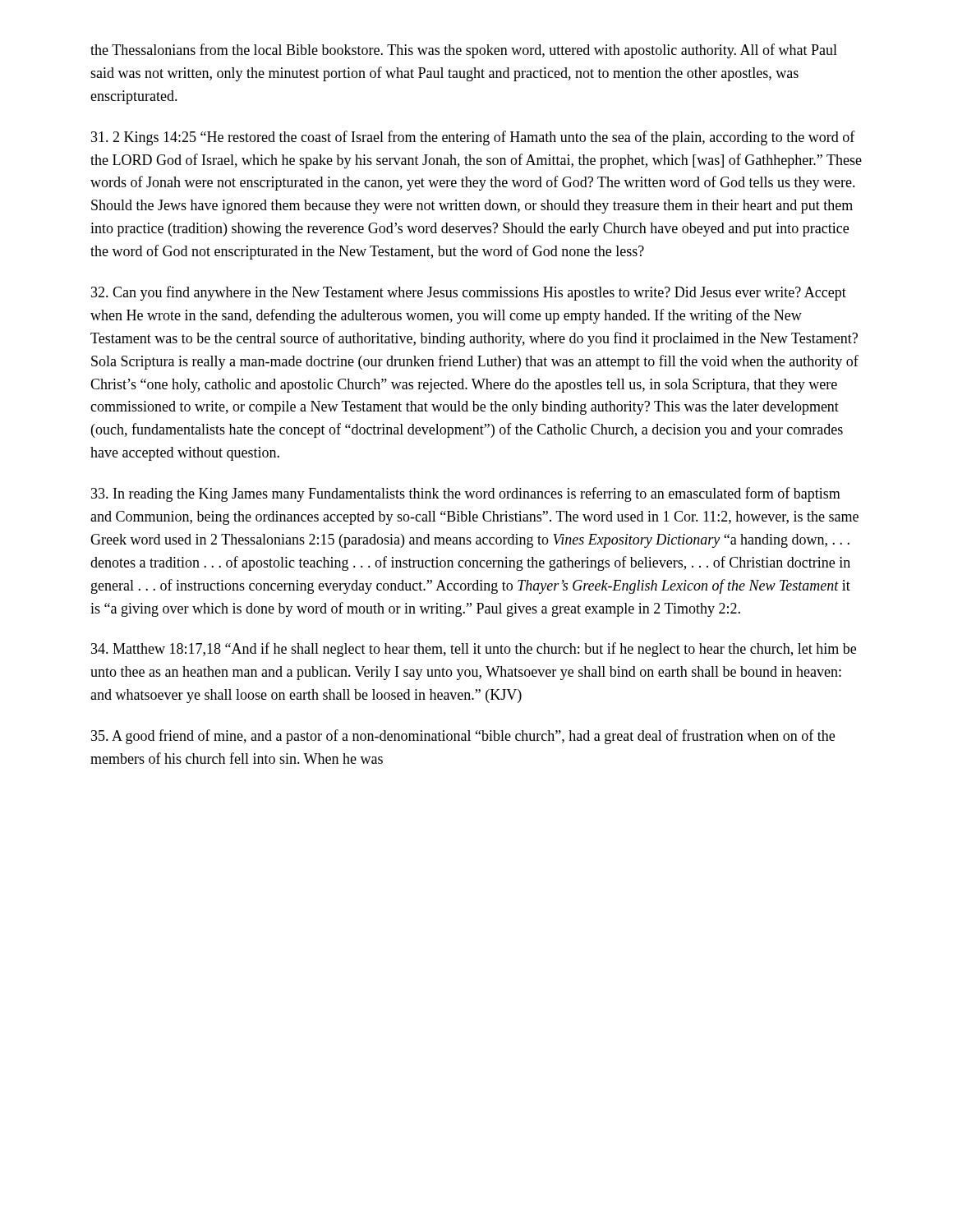
Task: Point to the element starting "Matthew 18:17,18 “And if he"
Action: pos(473,672)
